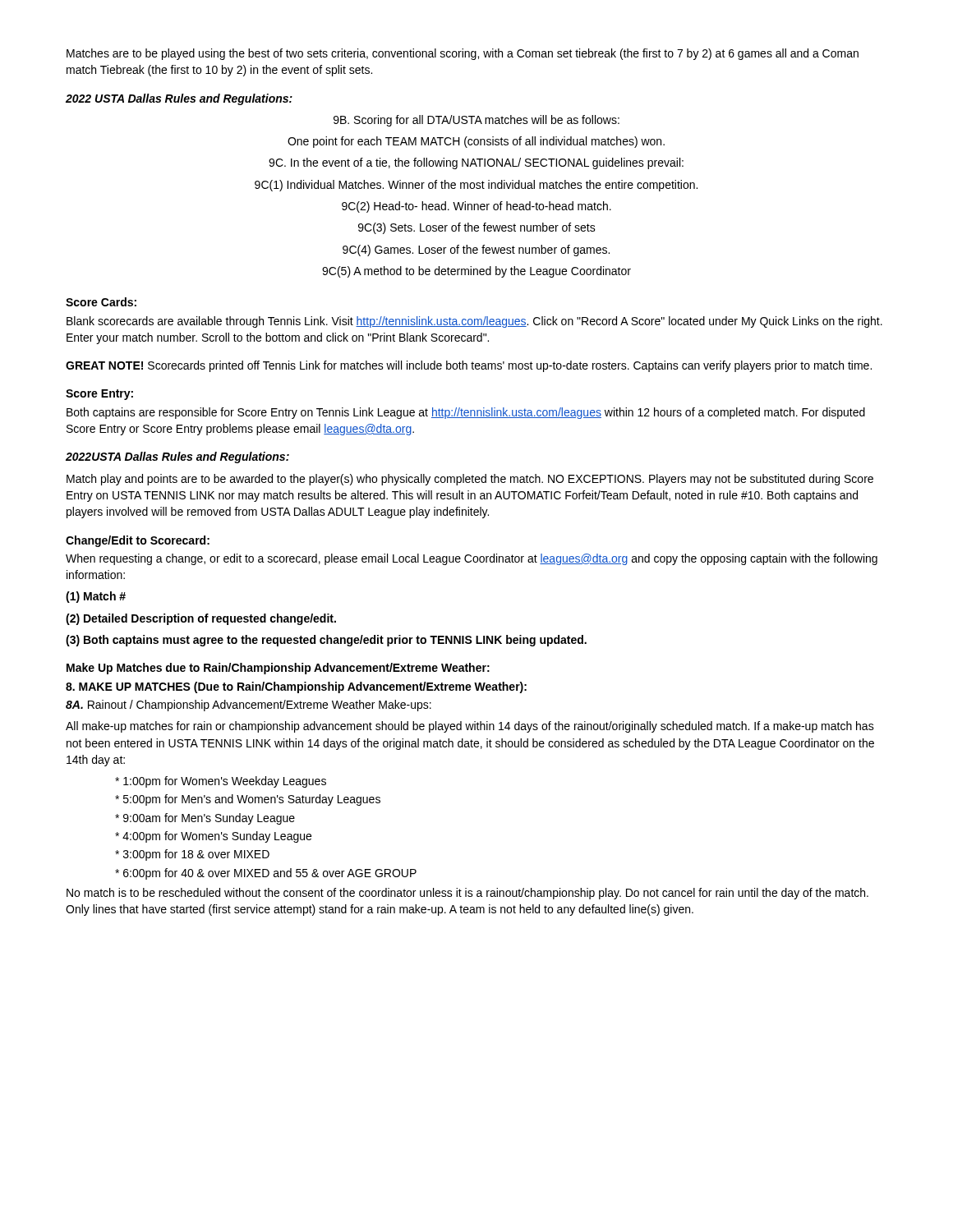This screenshot has height=1232, width=953.
Task: Click on the text starting "6:00pm for 40 & over MIXED and 55"
Action: coord(266,873)
